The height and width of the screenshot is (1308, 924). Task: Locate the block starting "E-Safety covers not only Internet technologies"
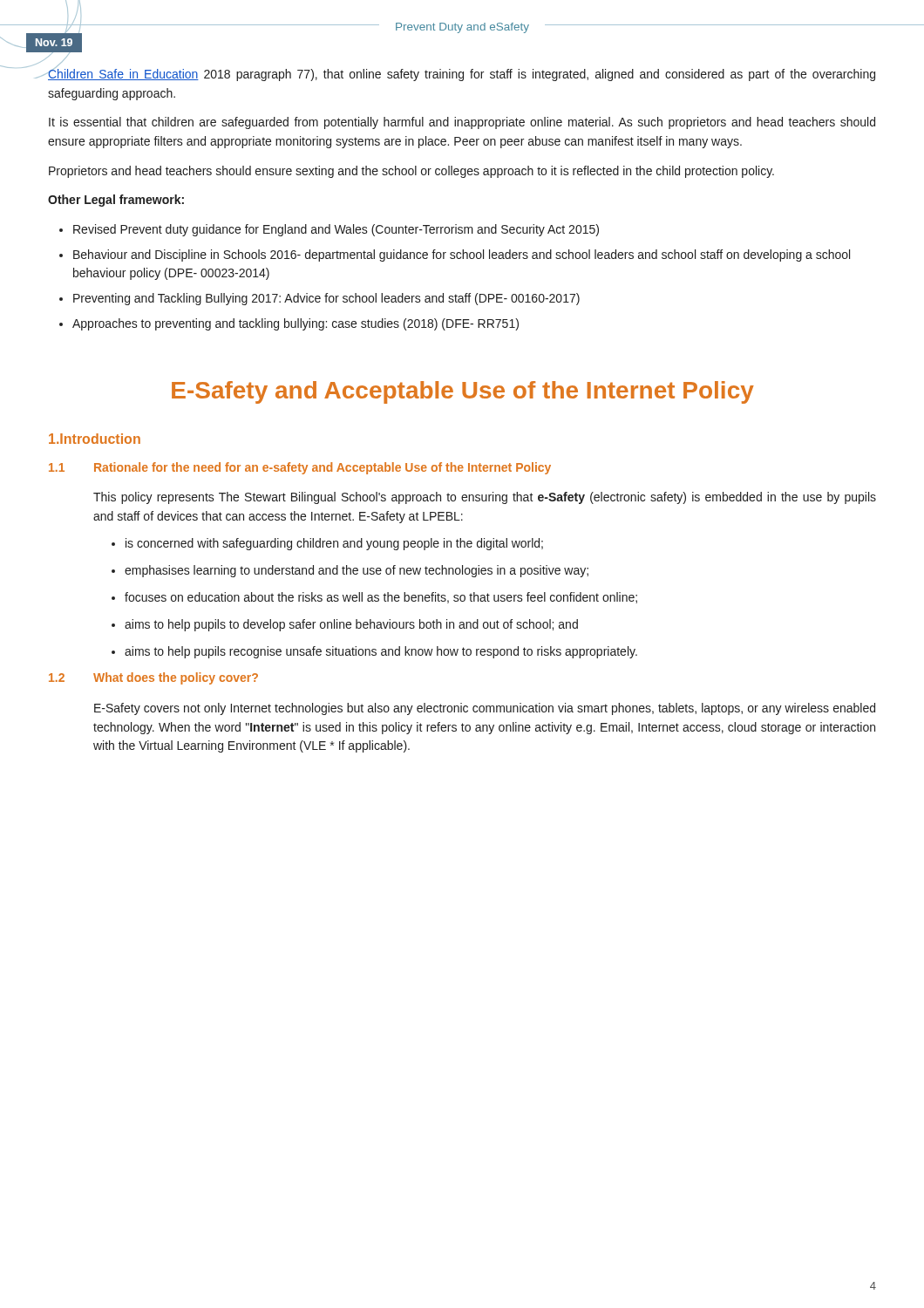pos(485,728)
